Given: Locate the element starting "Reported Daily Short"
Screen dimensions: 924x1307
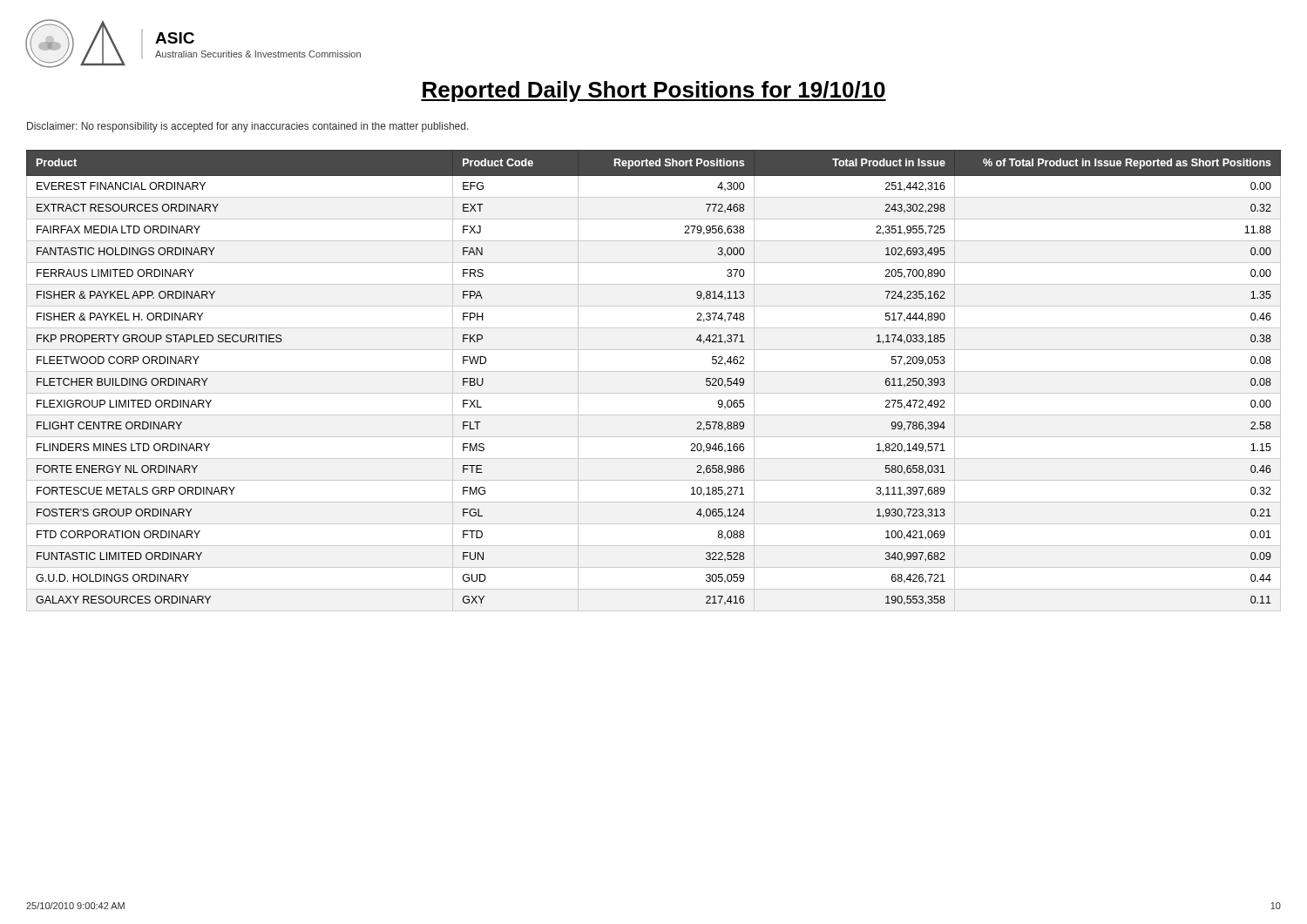Looking at the screenshot, I should point(654,90).
